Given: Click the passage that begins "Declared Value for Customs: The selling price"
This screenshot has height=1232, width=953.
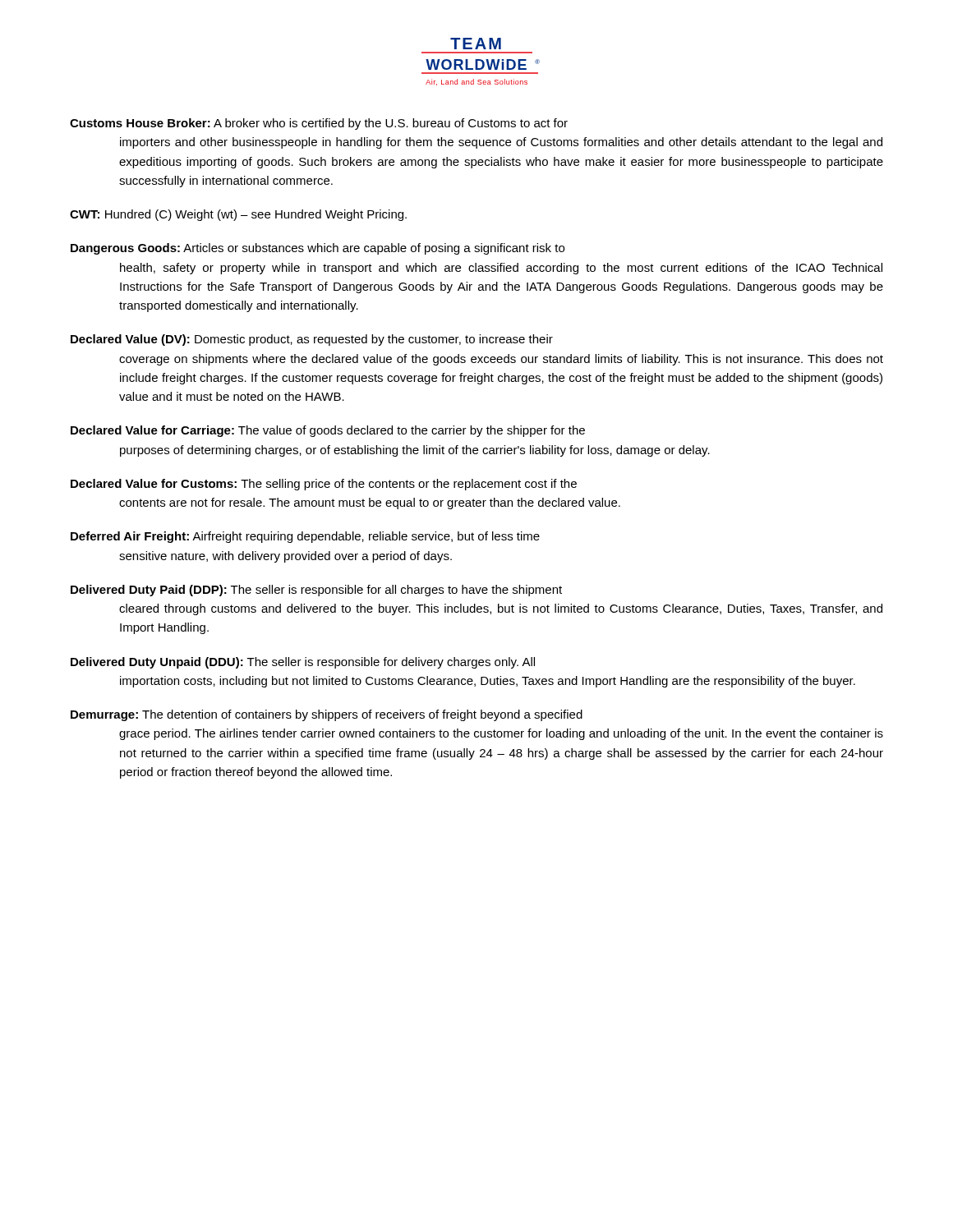Looking at the screenshot, I should pos(476,494).
